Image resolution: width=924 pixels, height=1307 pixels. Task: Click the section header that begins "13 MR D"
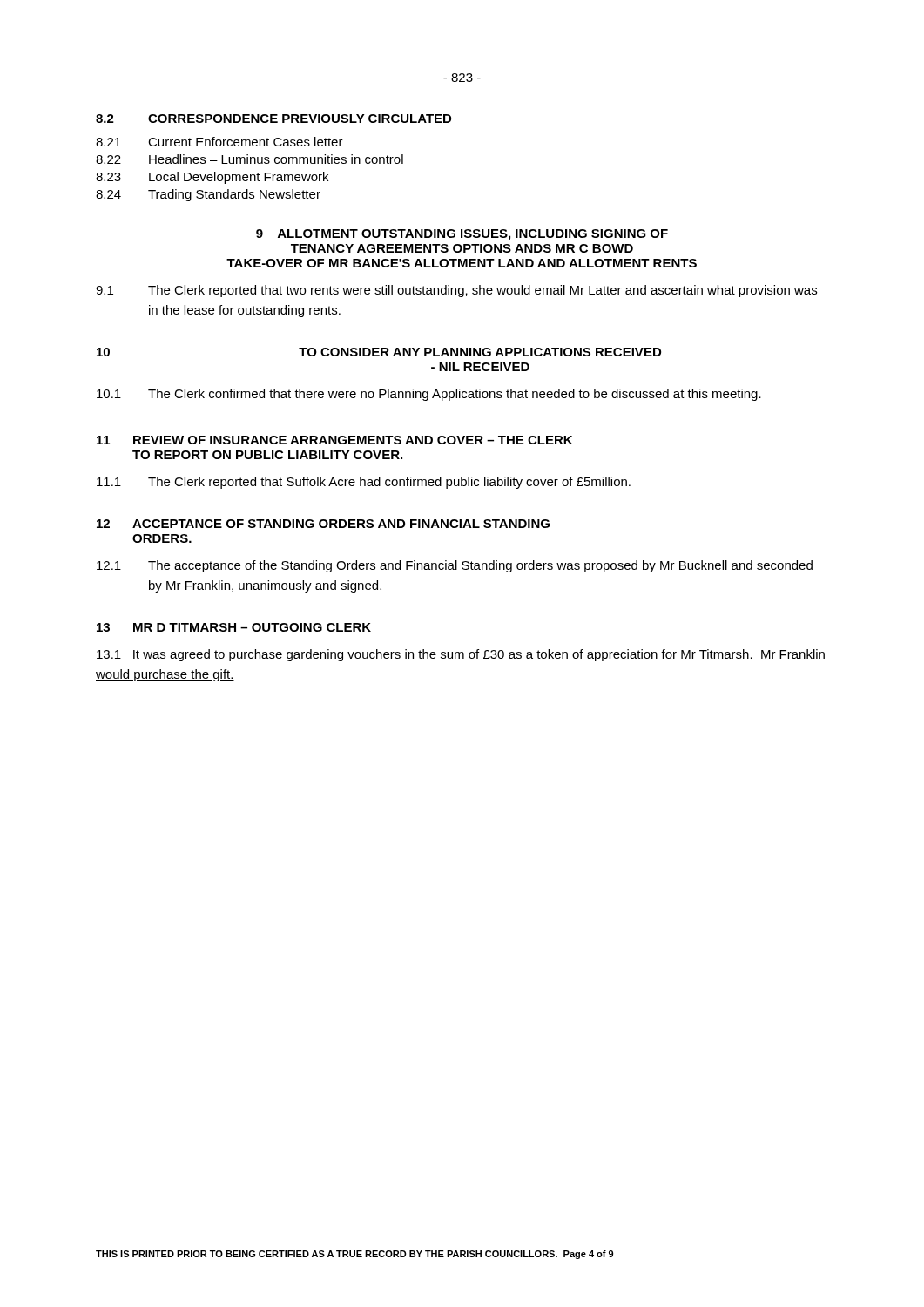click(234, 627)
